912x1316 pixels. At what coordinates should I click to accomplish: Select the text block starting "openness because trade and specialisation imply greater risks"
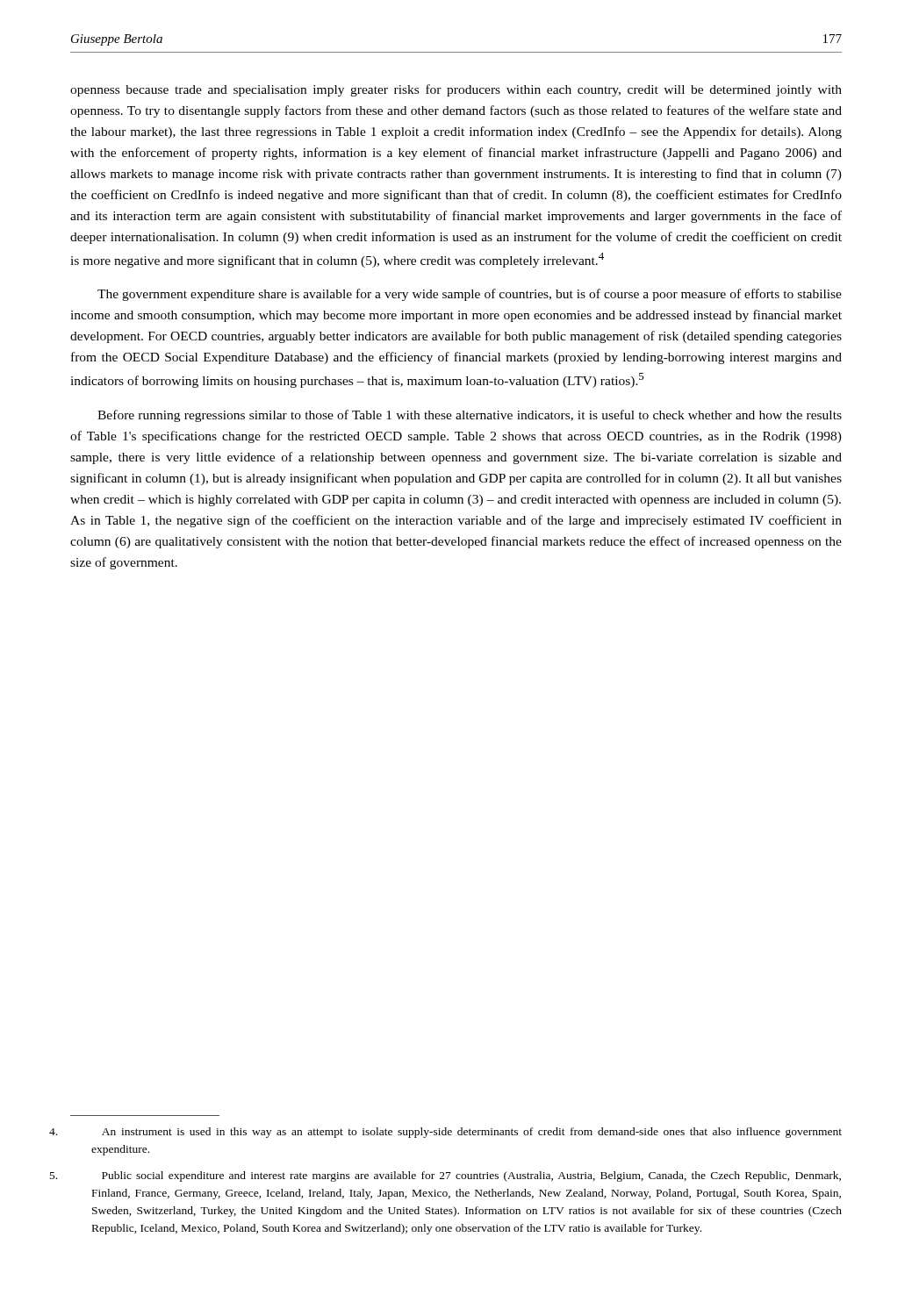tap(456, 175)
